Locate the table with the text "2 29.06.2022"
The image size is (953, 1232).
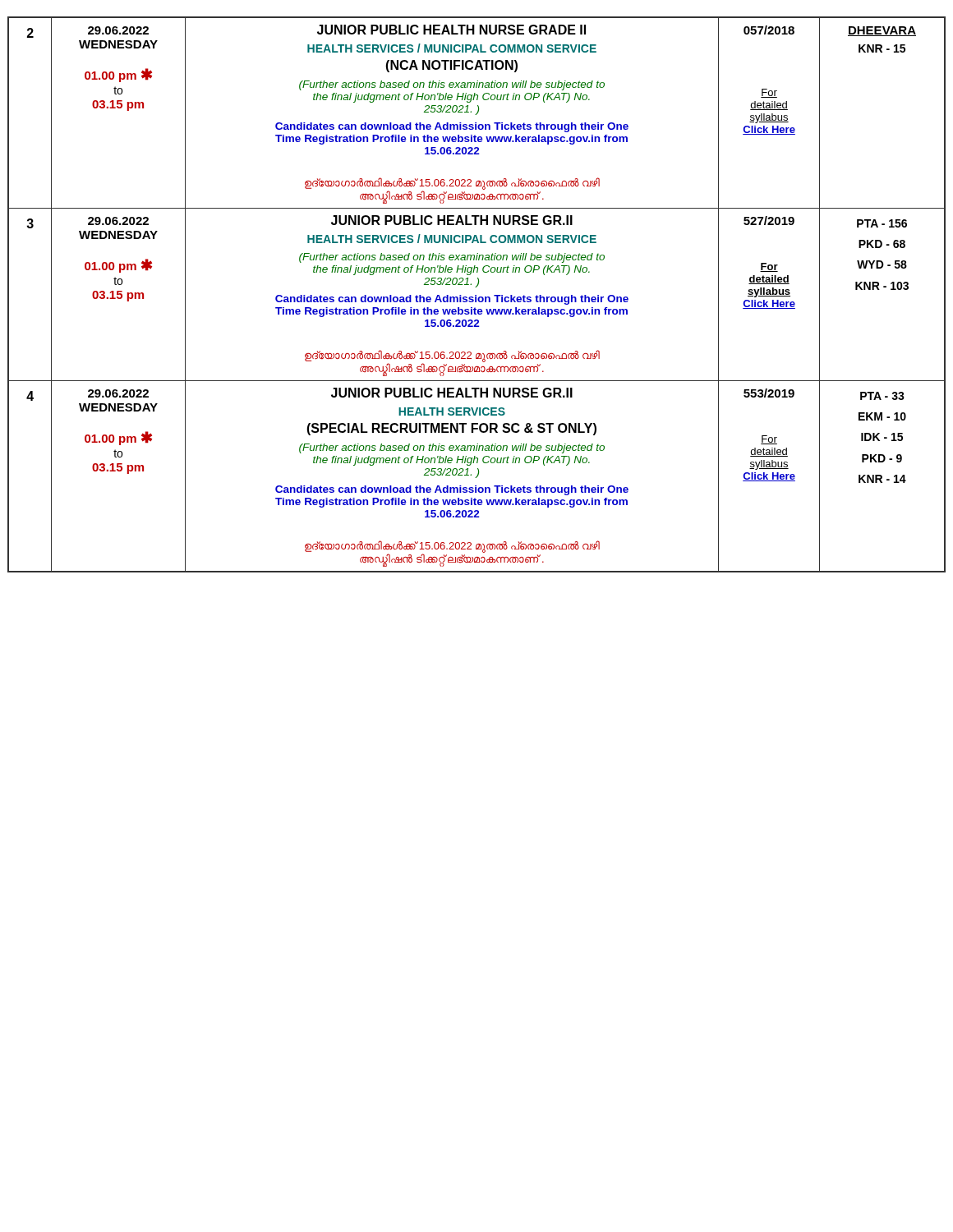(476, 294)
